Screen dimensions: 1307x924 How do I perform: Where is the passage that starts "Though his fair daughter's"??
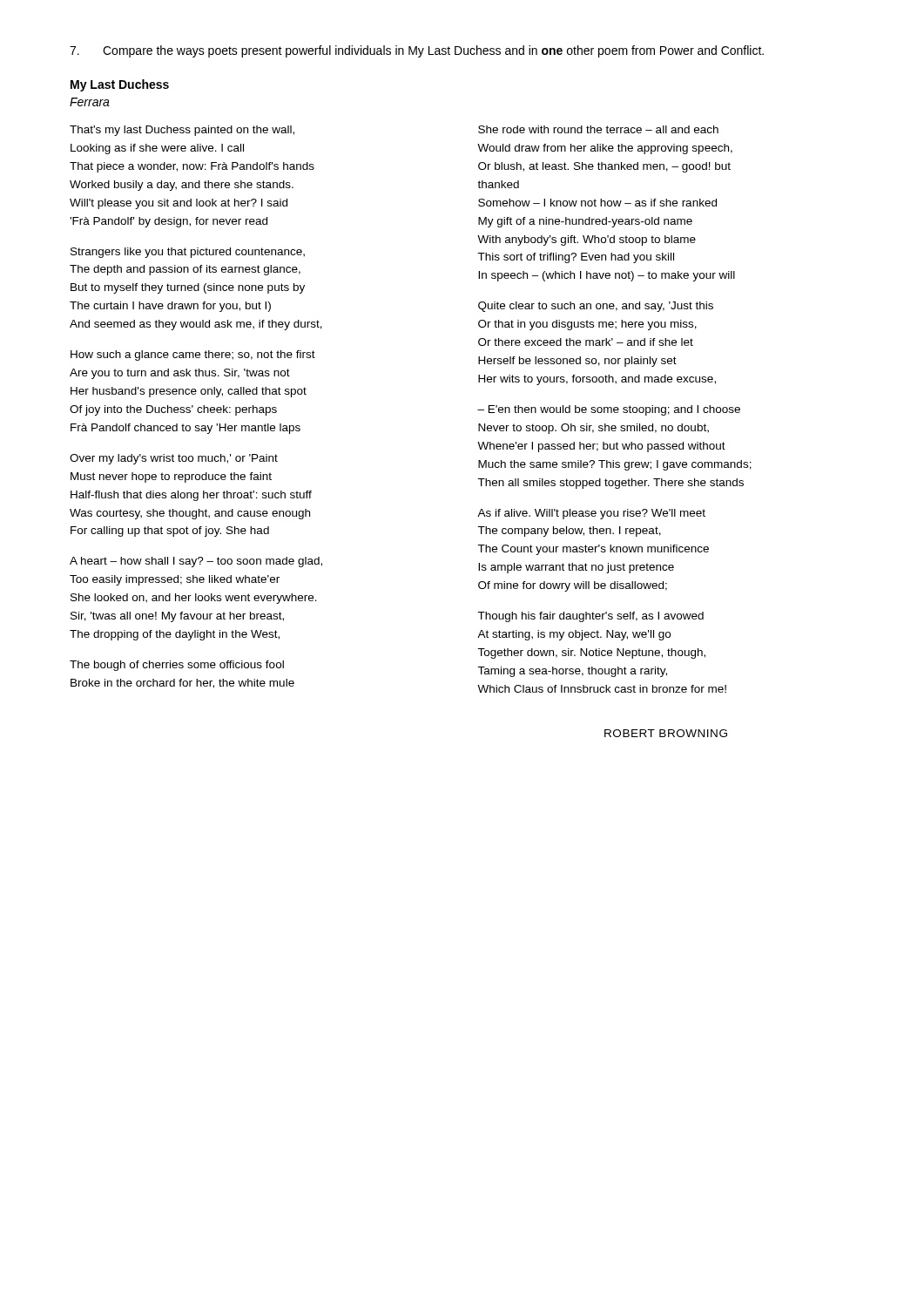point(666,653)
